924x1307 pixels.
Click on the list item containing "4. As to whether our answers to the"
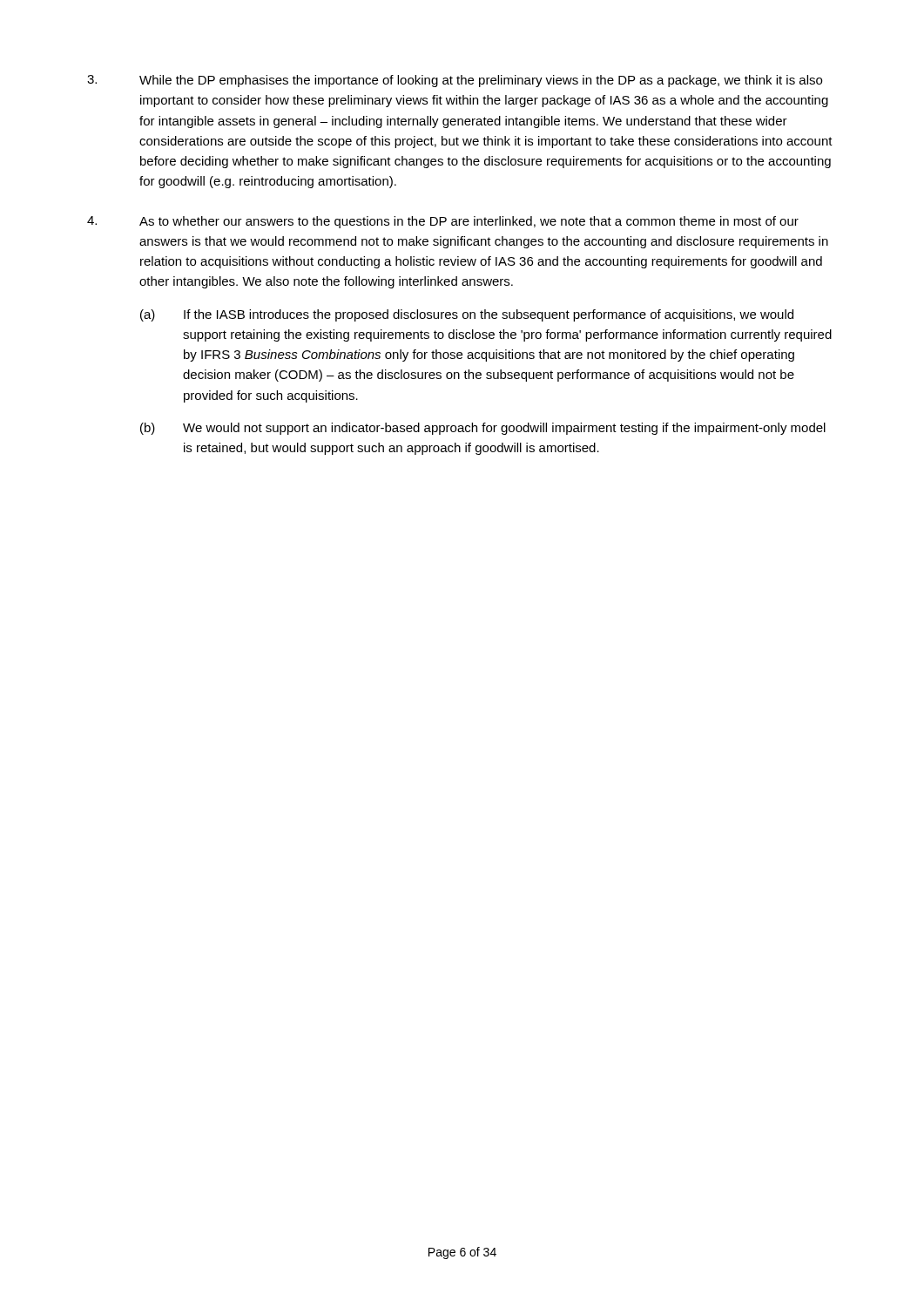pos(462,340)
